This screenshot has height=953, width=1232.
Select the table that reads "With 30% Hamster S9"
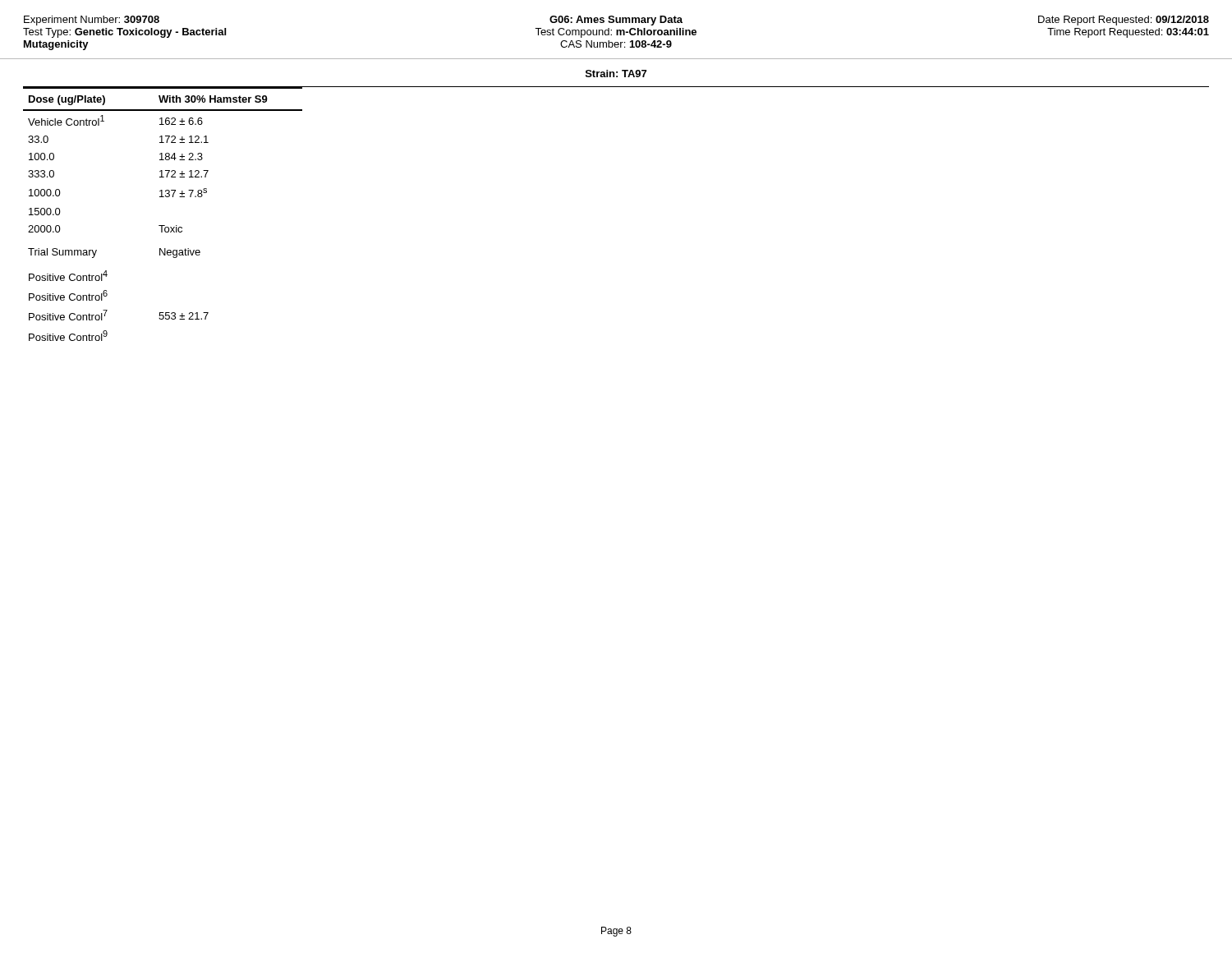click(x=616, y=216)
